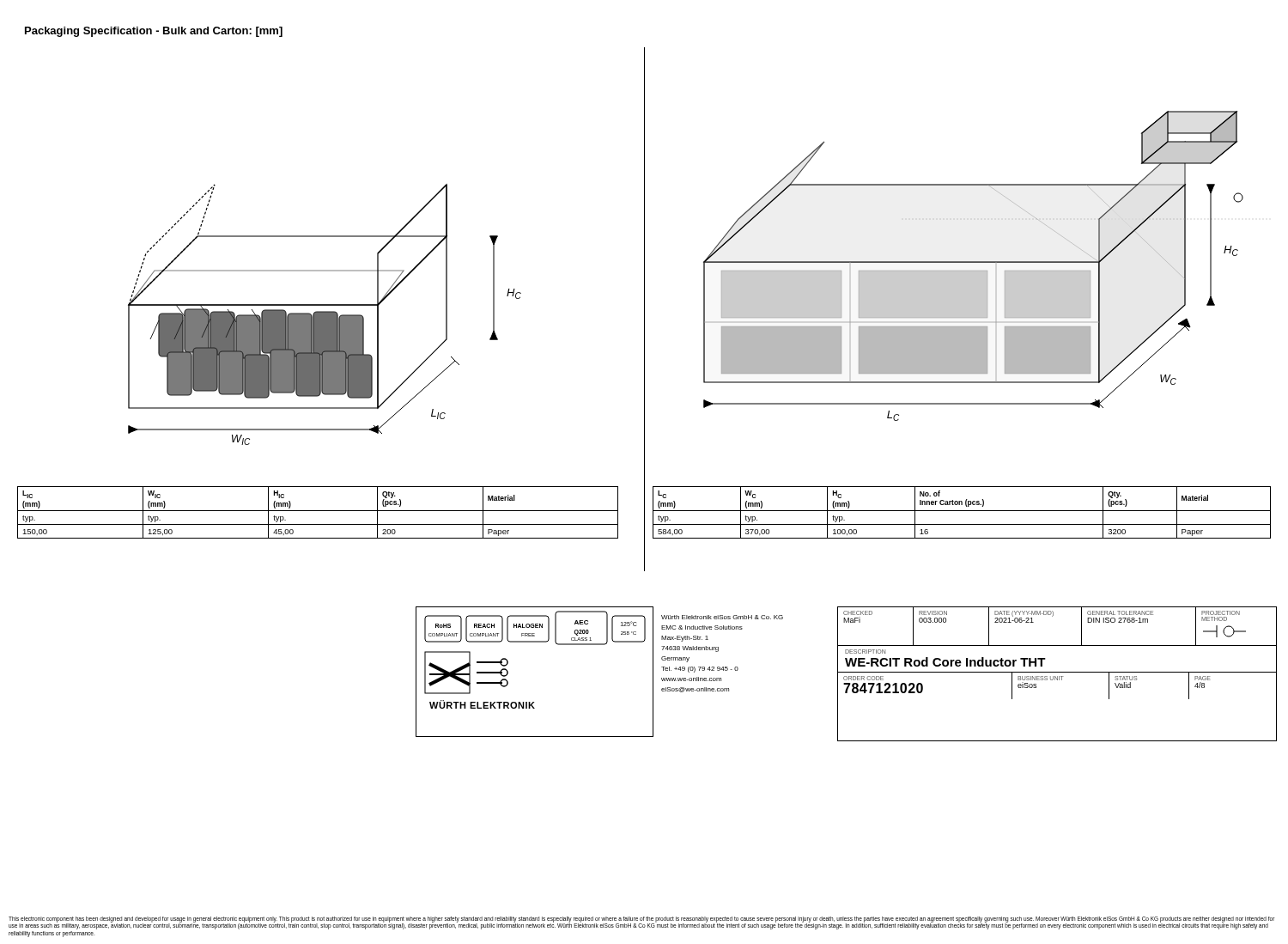Click on the block starting "BUSINESS UNIT"

tap(1041, 678)
